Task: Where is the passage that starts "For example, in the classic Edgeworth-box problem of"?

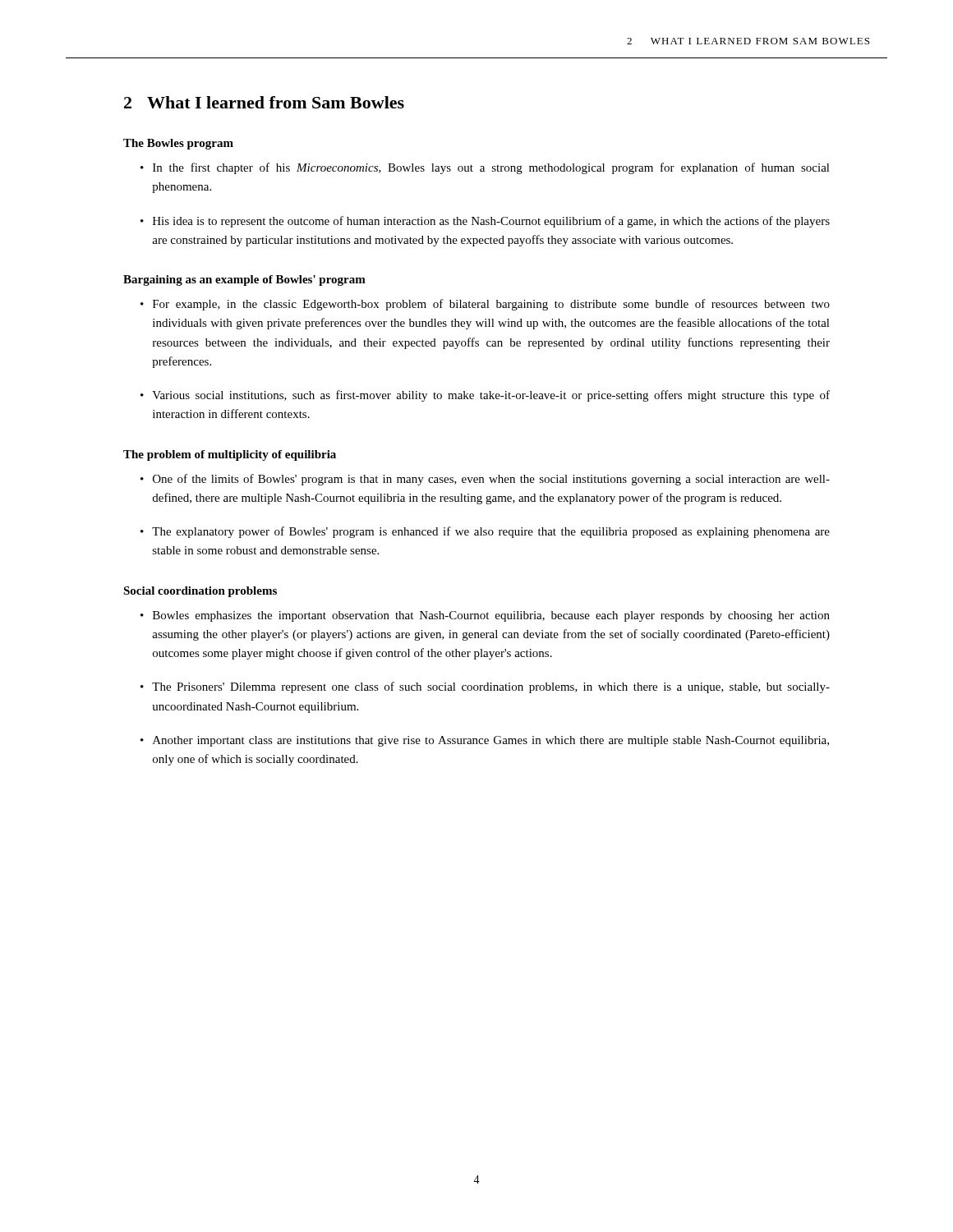Action: 491,333
